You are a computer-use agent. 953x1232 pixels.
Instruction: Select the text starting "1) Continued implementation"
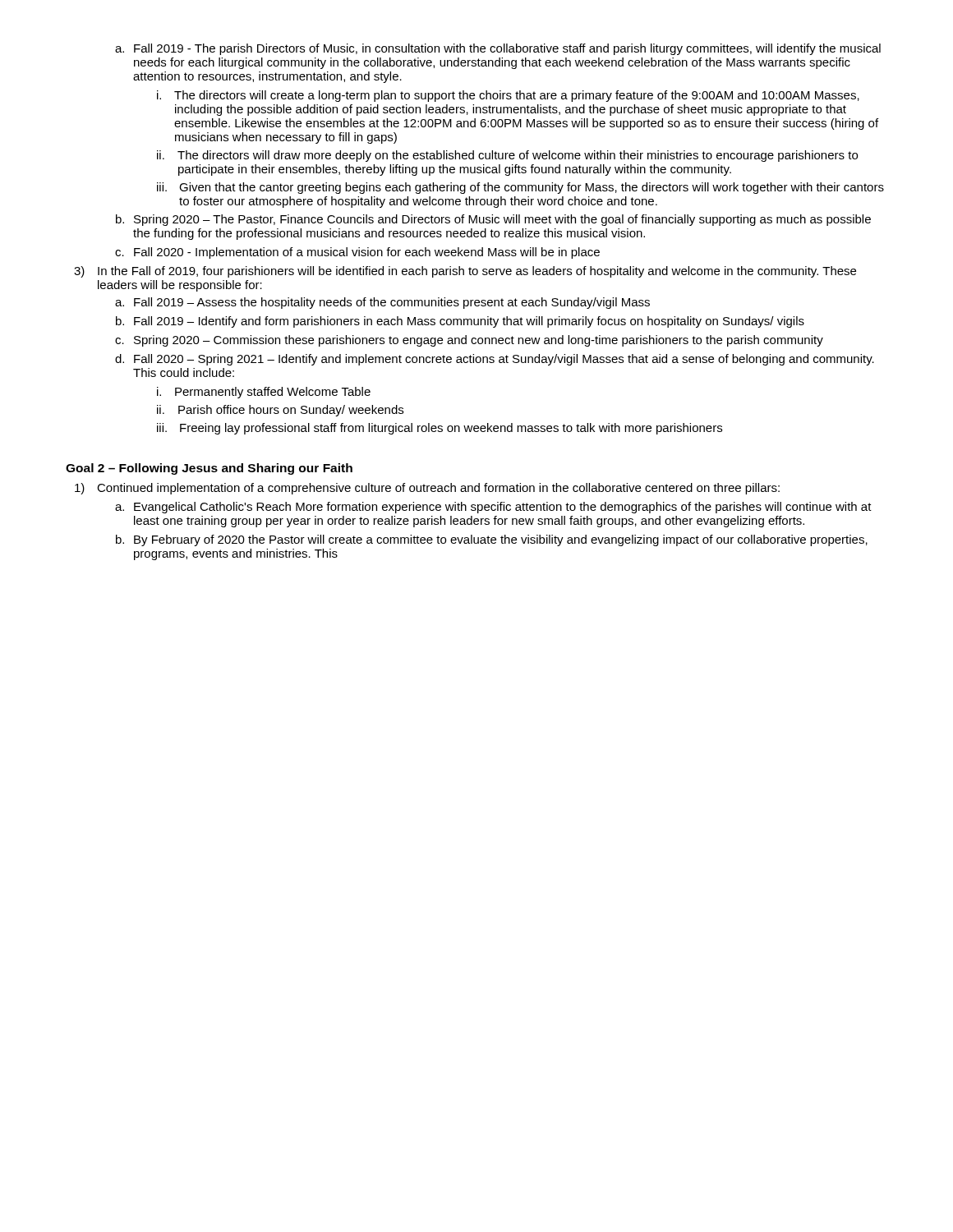(427, 487)
